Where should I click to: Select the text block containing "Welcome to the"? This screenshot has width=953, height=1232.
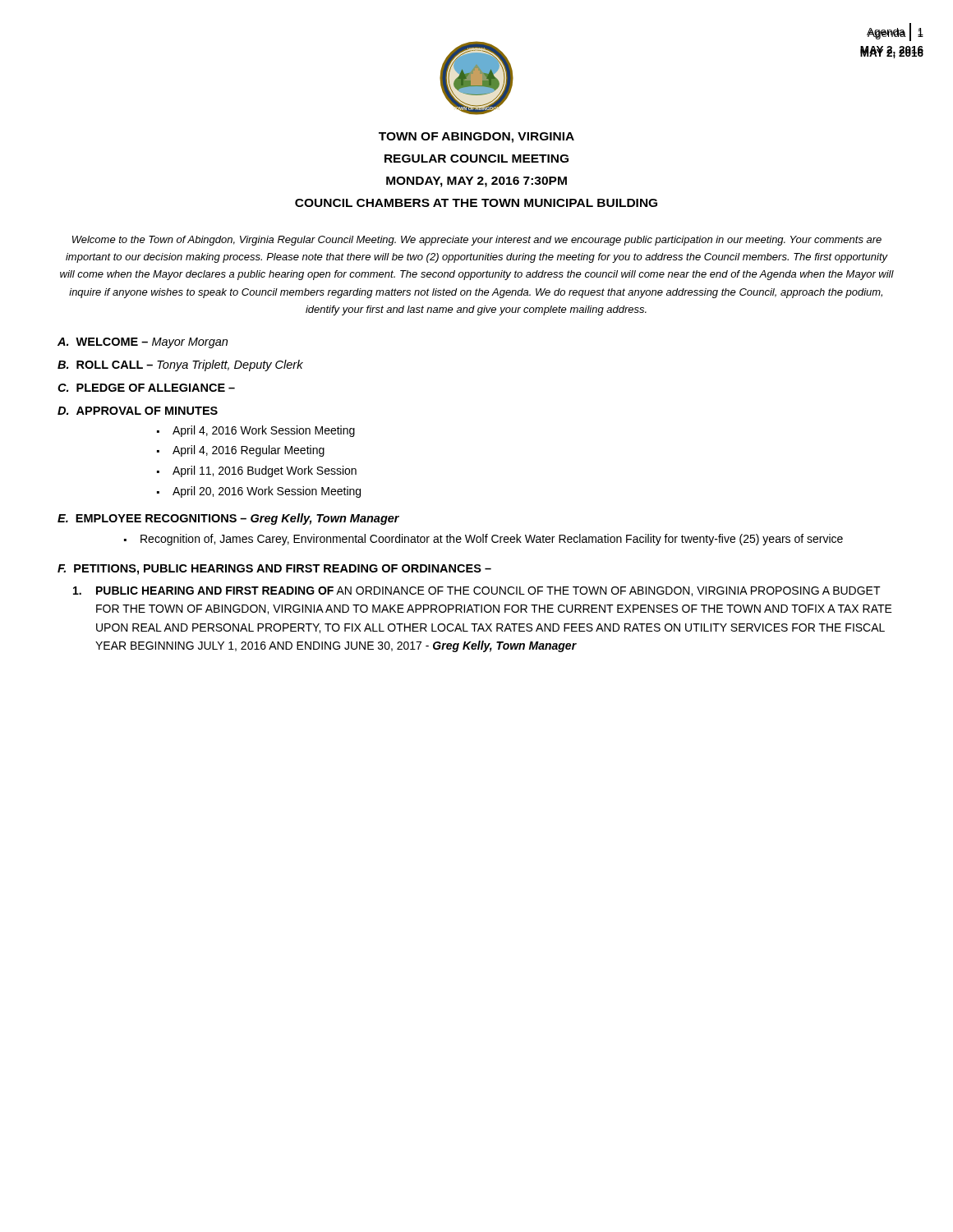[x=476, y=274]
